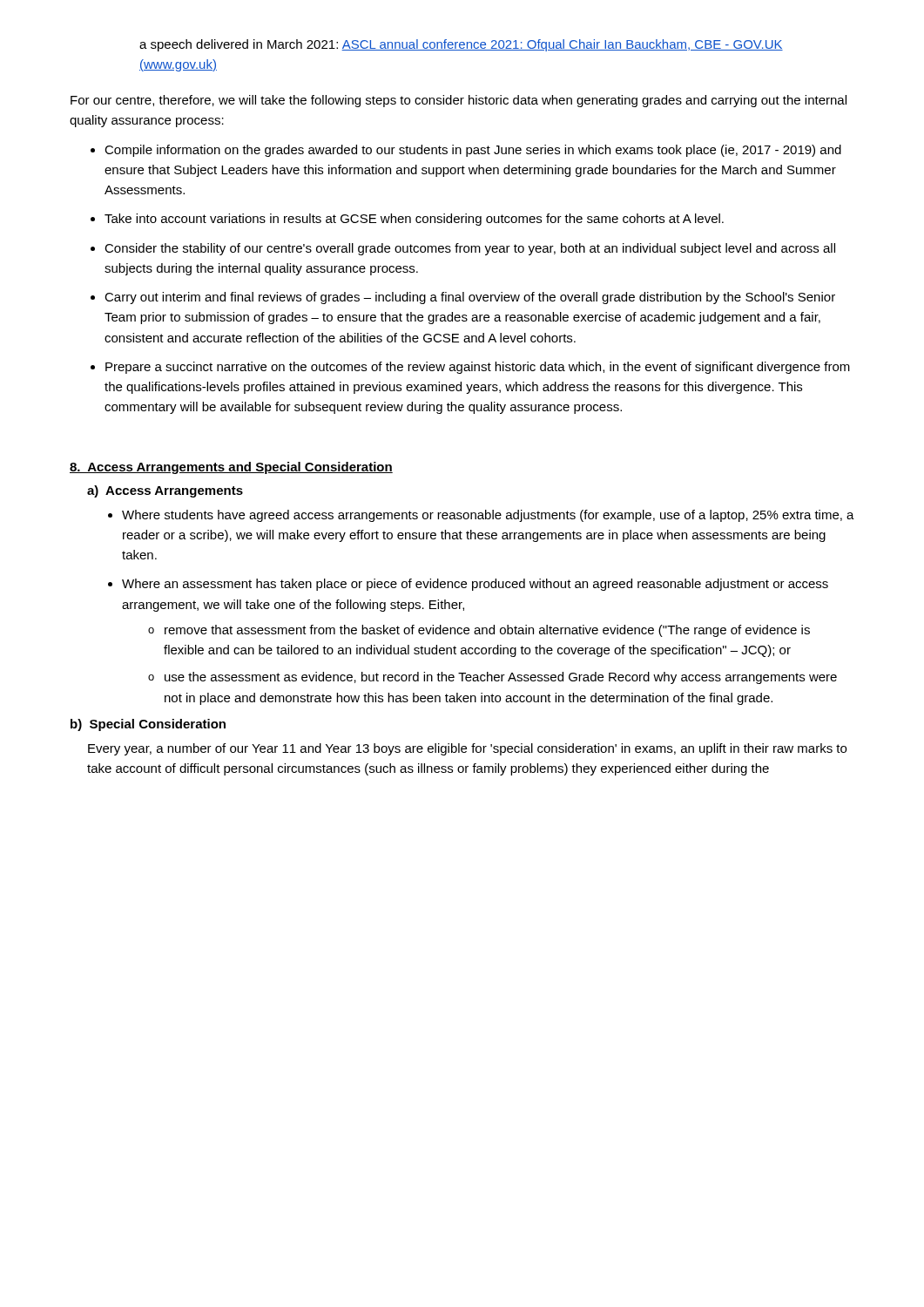
Task: Navigate to the text starting "a) Access Arrangements"
Action: tap(165, 490)
